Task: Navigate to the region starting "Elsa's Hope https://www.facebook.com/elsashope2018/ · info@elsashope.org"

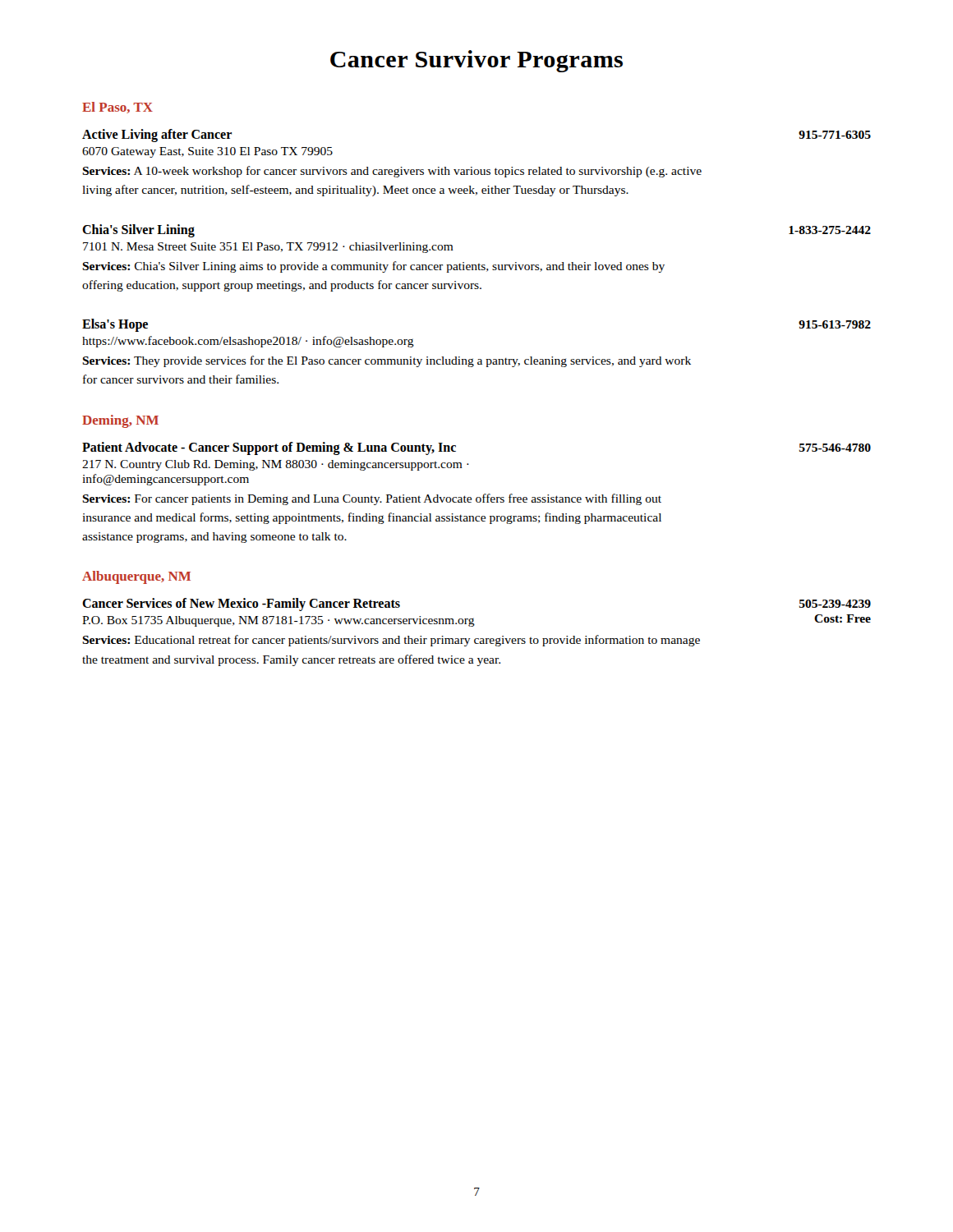Action: click(476, 353)
